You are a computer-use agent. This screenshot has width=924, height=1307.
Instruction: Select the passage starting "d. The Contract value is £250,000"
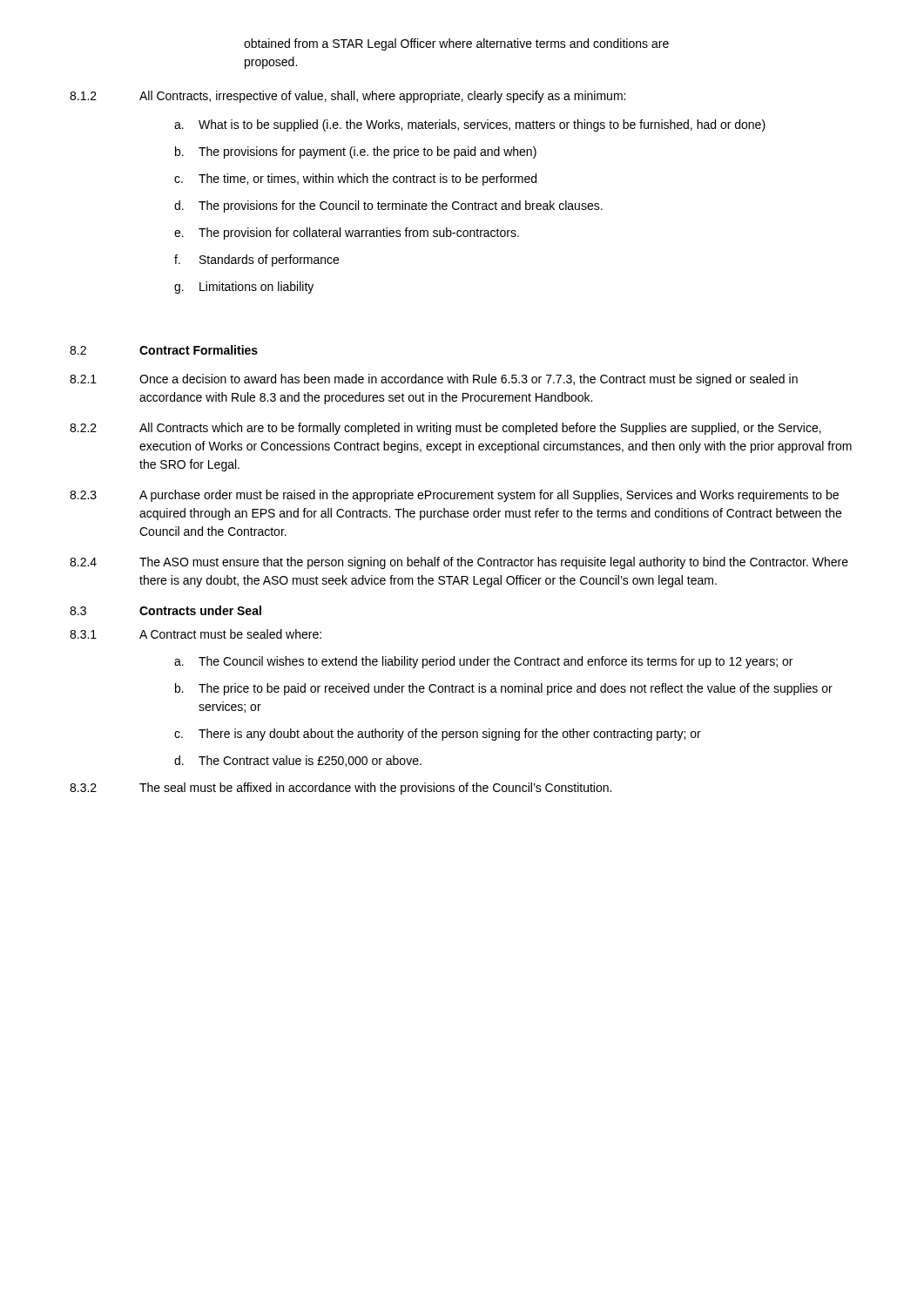click(298, 761)
